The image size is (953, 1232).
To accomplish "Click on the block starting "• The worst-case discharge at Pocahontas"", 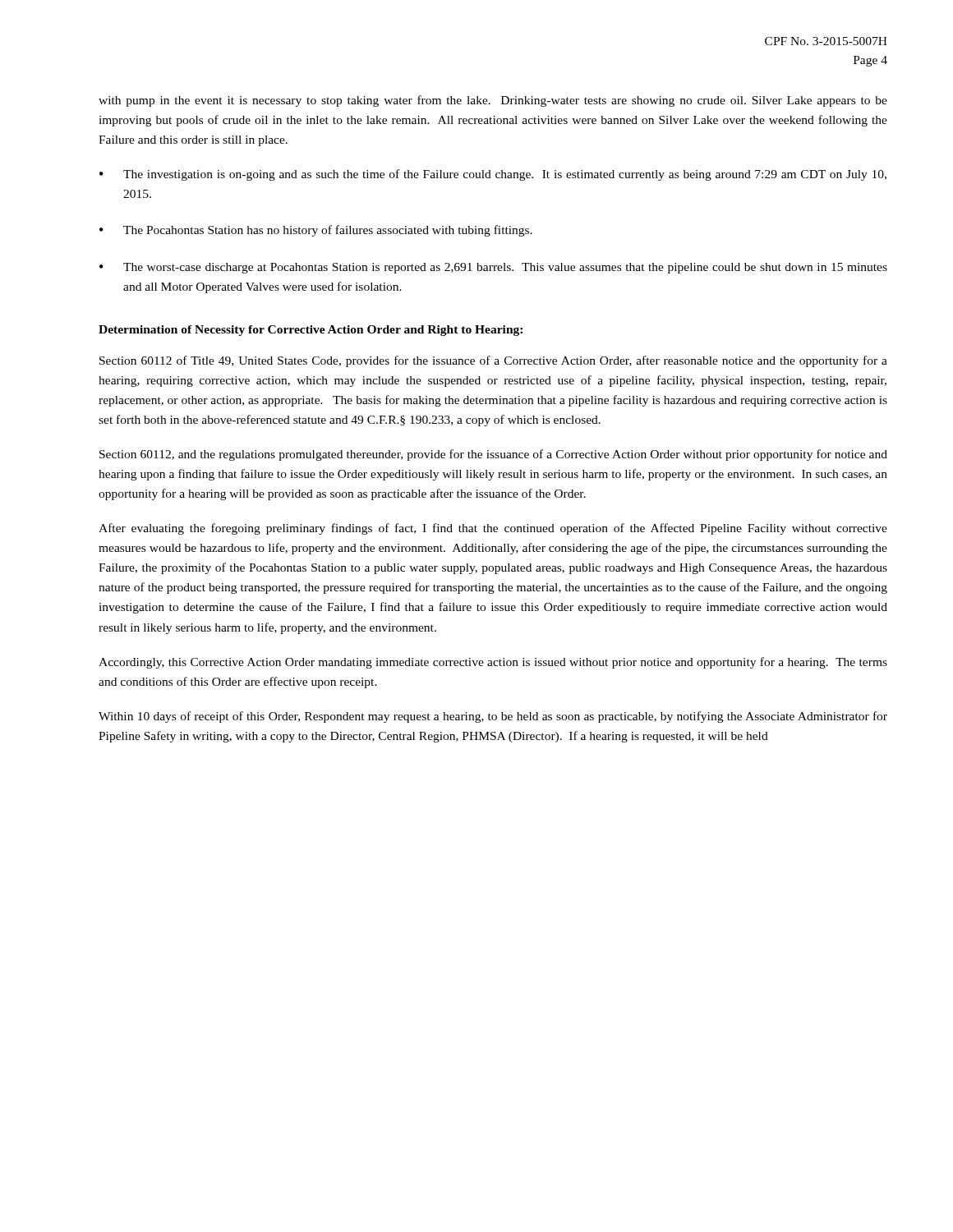I will pos(493,277).
